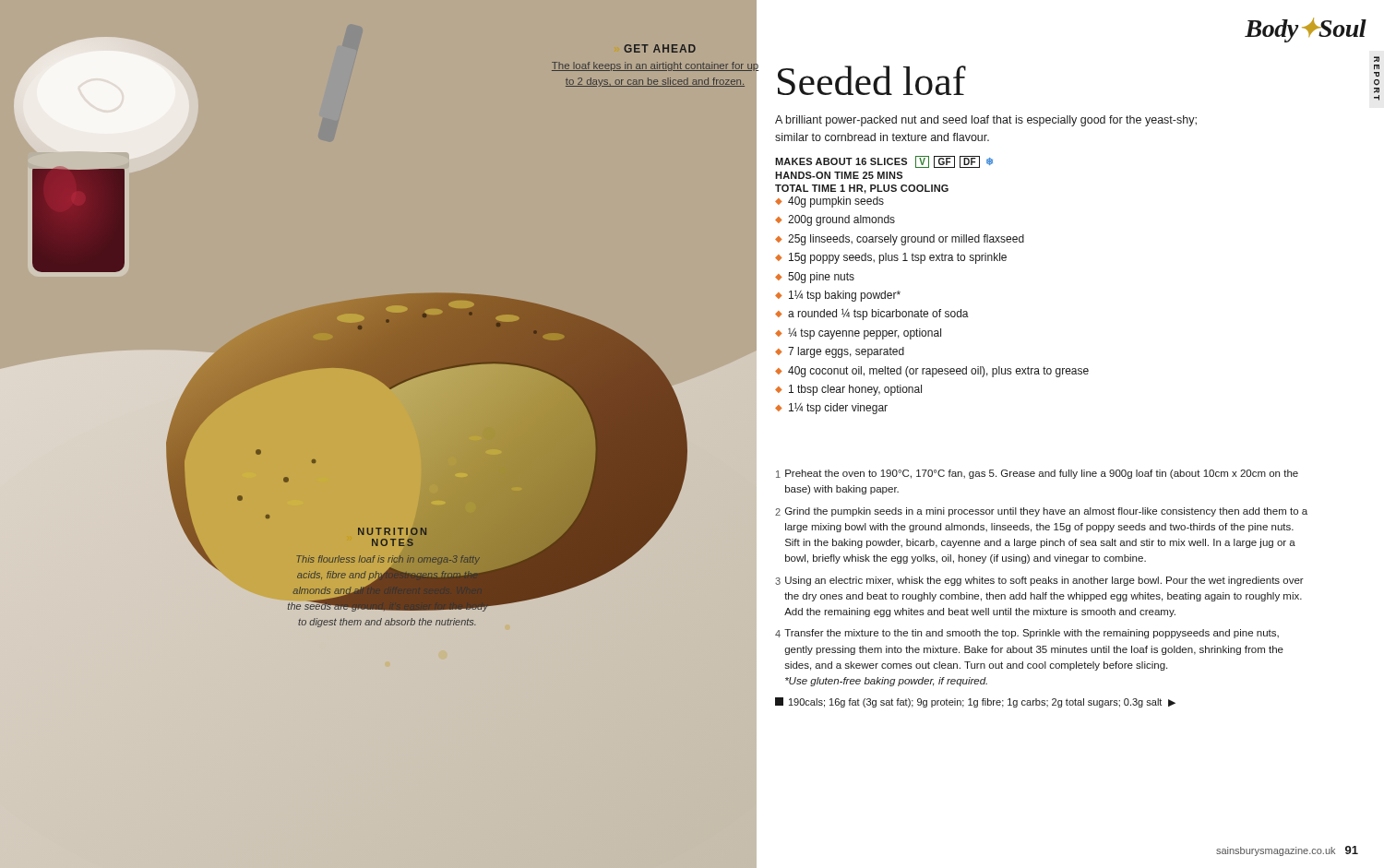This screenshot has width=1384, height=868.
Task: Click on the block starting "Seeded loaf A brilliant power-packed"
Action: coord(1033,127)
